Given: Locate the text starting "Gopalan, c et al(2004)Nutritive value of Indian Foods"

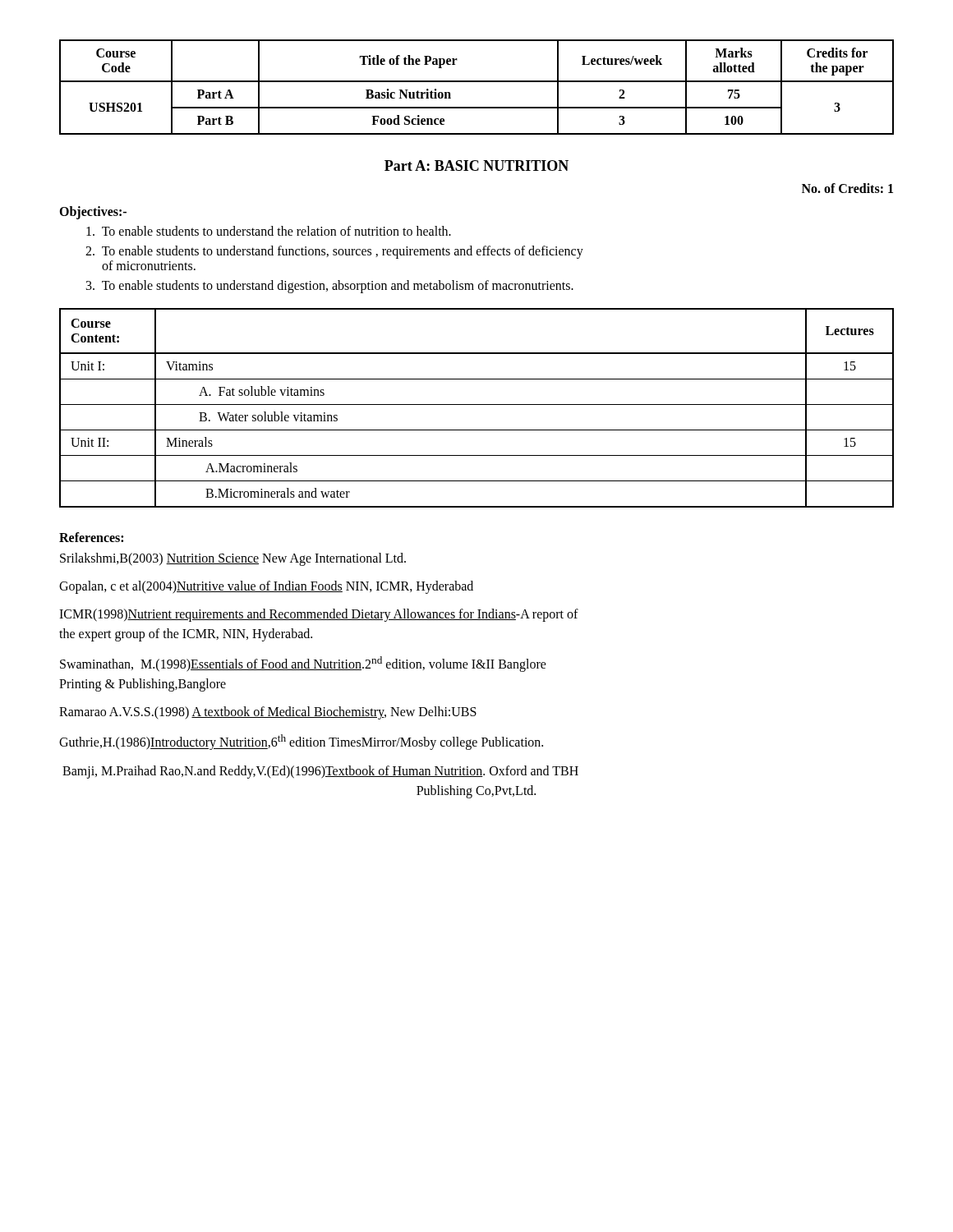Looking at the screenshot, I should coord(266,586).
